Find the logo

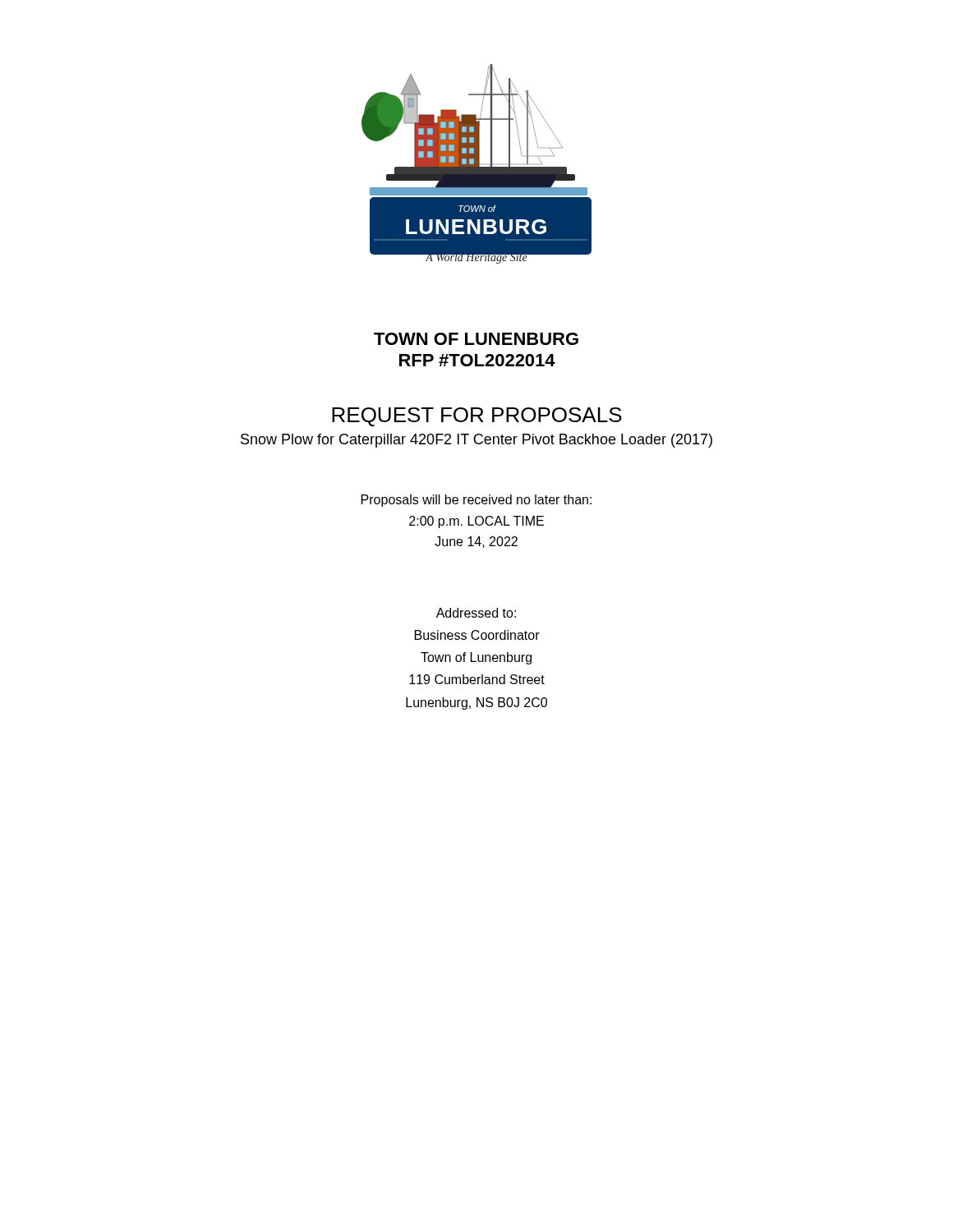click(476, 172)
